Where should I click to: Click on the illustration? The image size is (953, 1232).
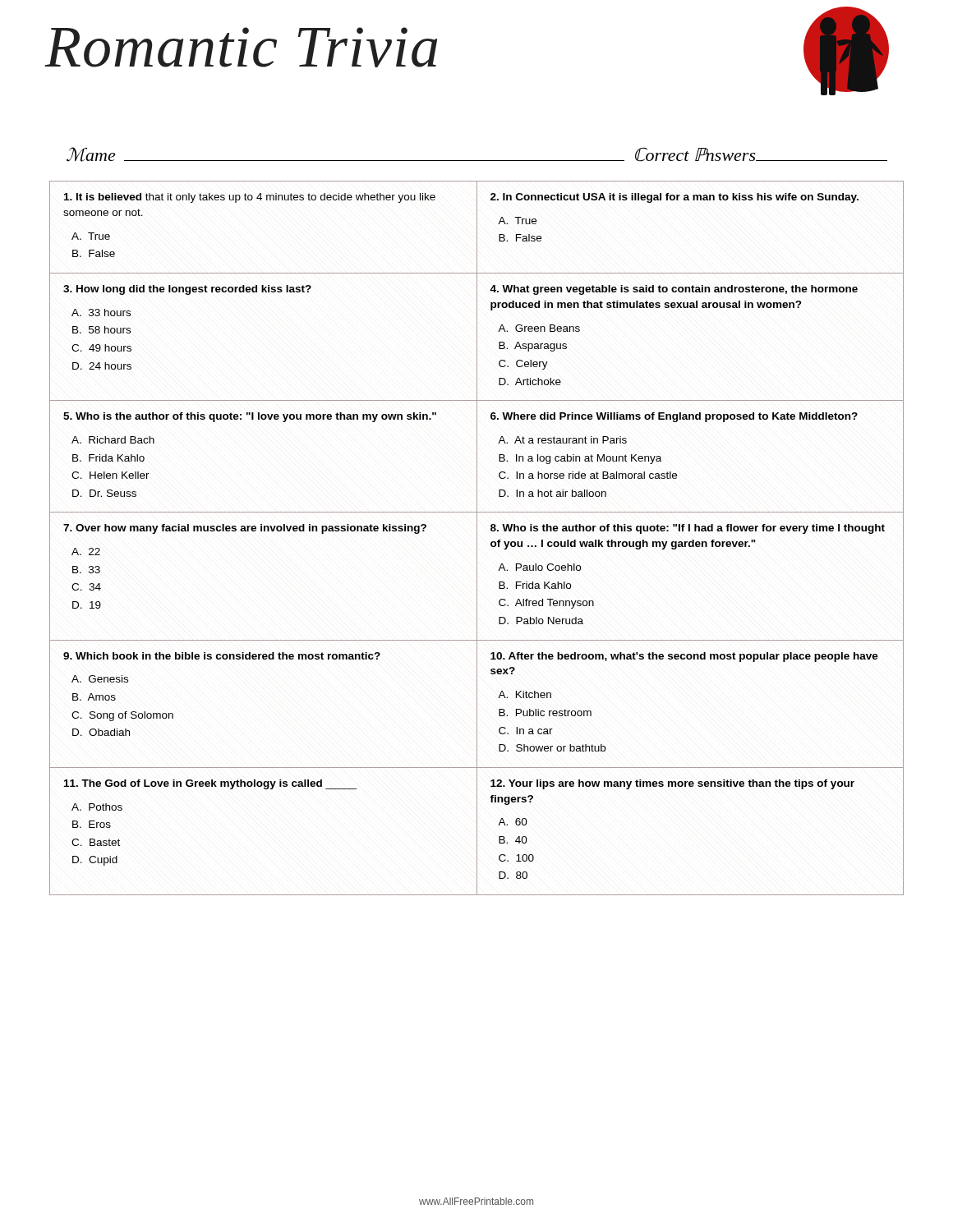pyautogui.click(x=847, y=60)
